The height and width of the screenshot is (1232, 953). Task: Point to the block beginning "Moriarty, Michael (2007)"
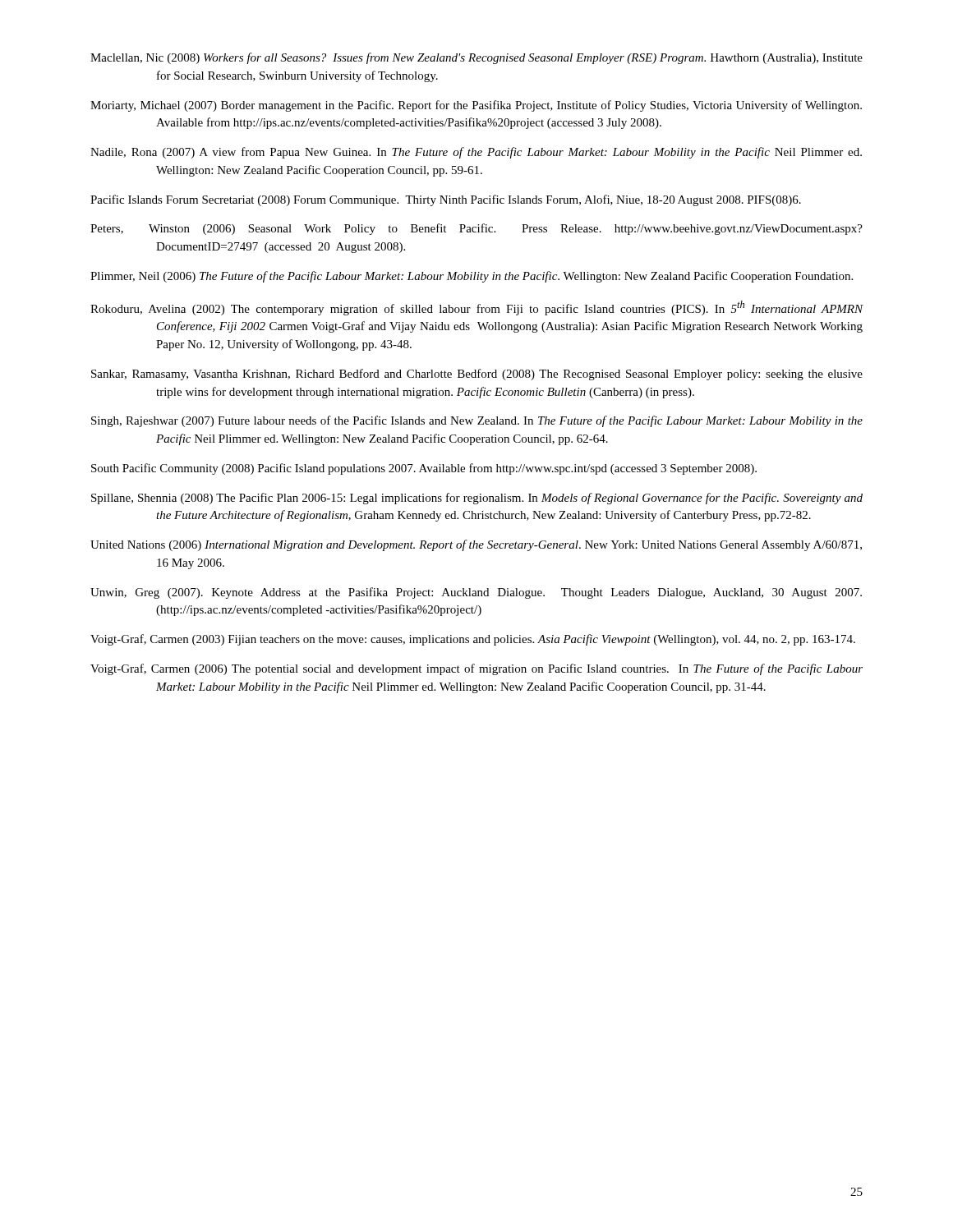tap(476, 114)
